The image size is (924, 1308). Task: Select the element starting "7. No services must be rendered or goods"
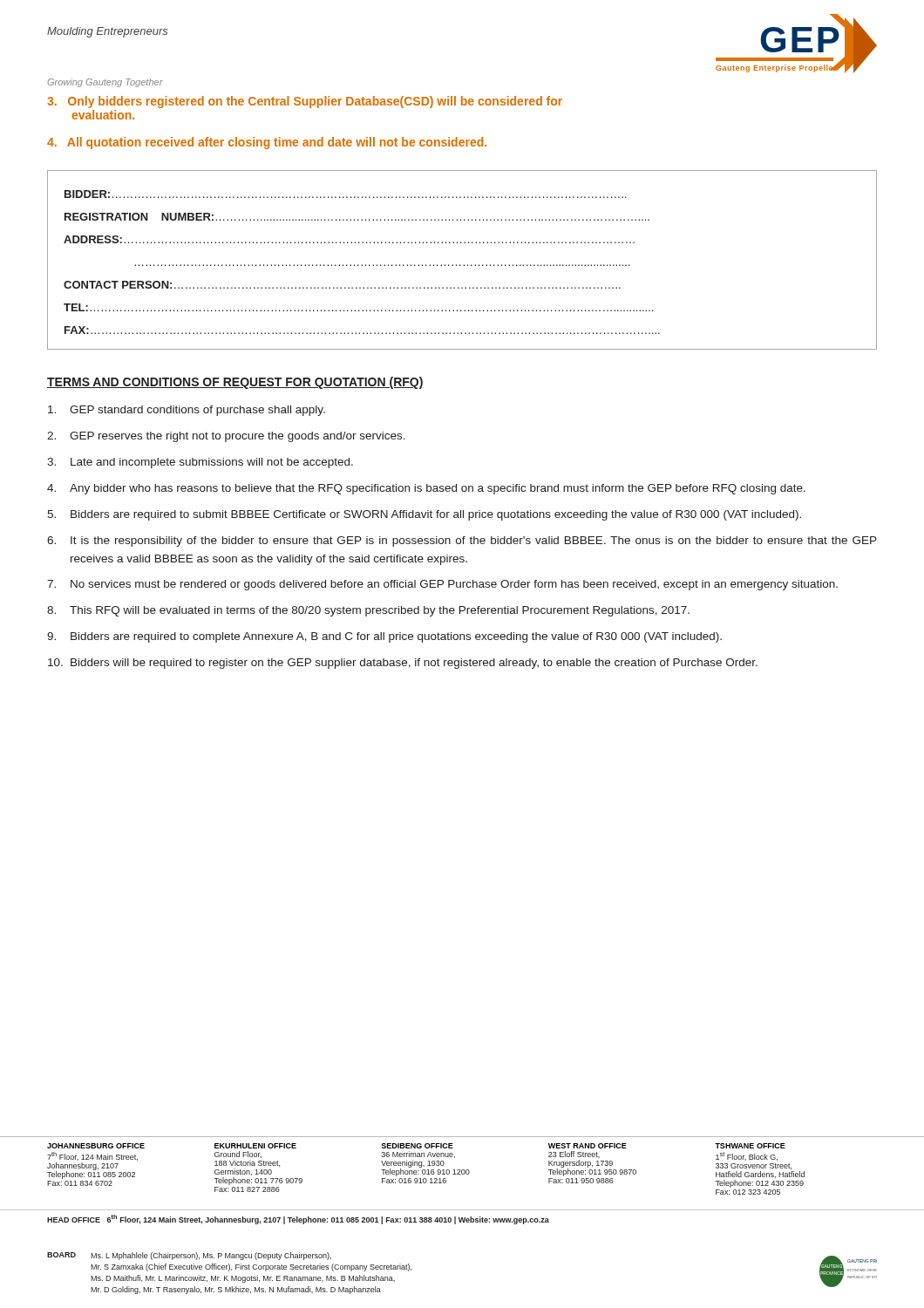443,585
